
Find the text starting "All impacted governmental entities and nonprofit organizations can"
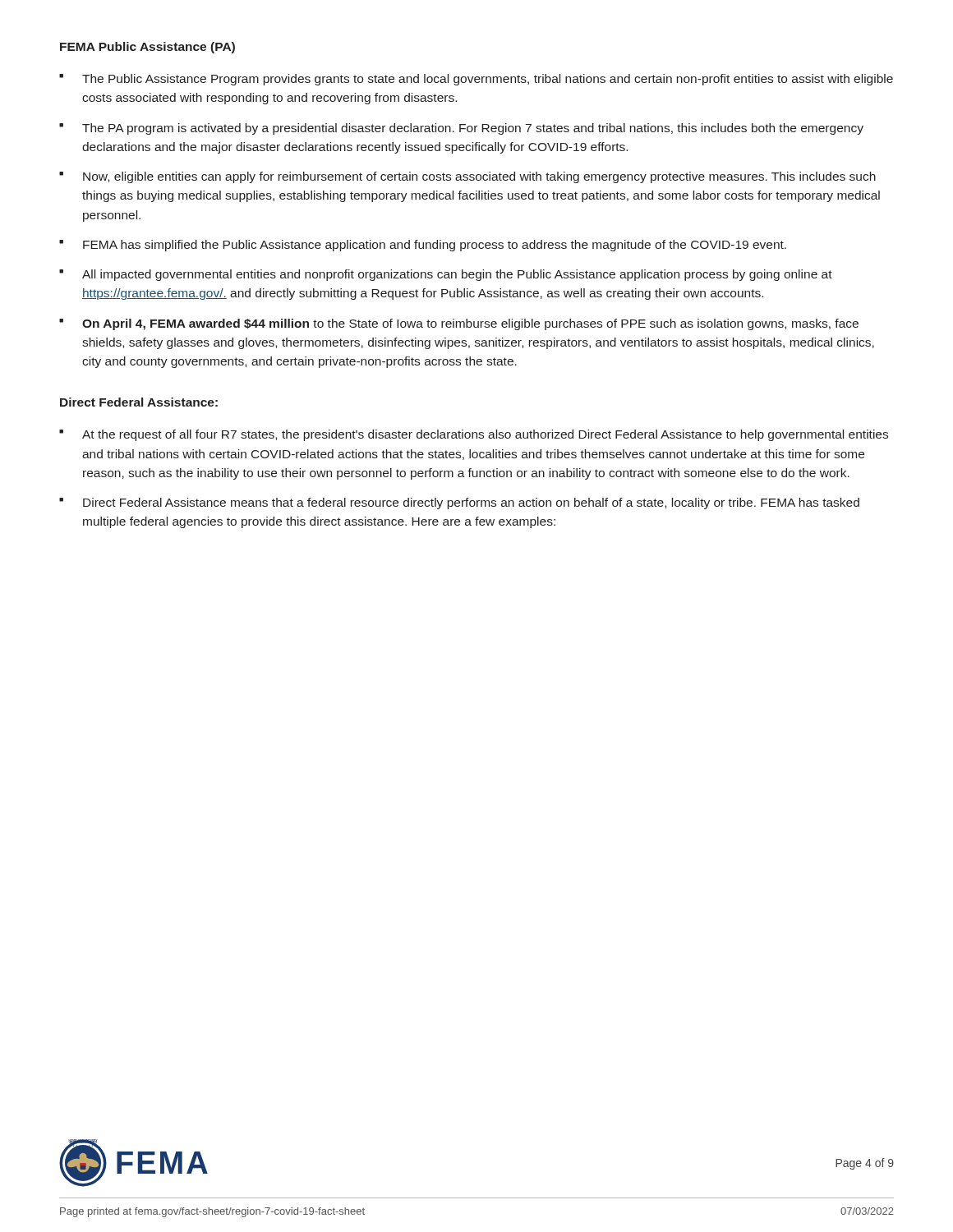[x=476, y=284]
